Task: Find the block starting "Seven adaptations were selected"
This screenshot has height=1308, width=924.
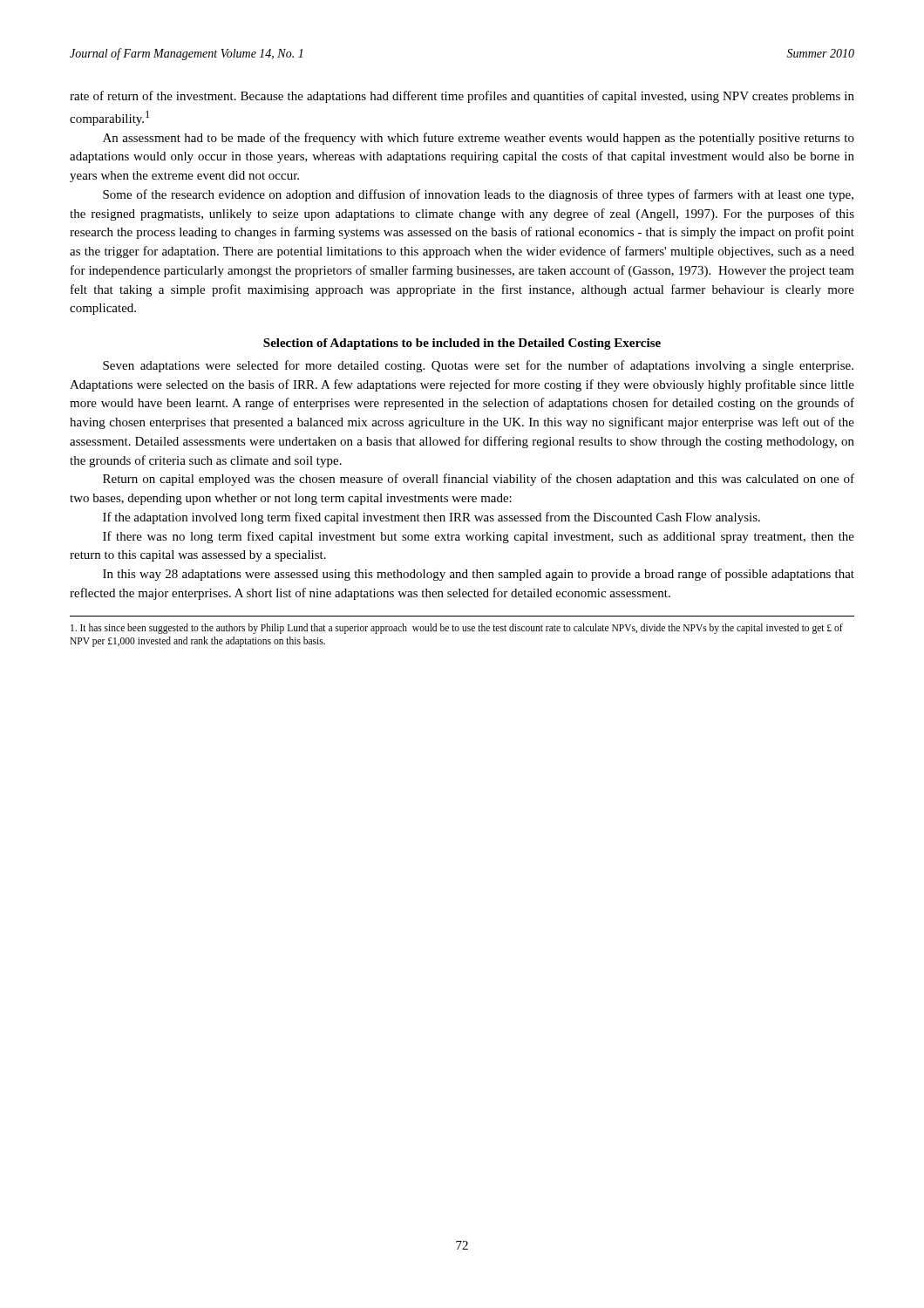Action: pos(462,413)
